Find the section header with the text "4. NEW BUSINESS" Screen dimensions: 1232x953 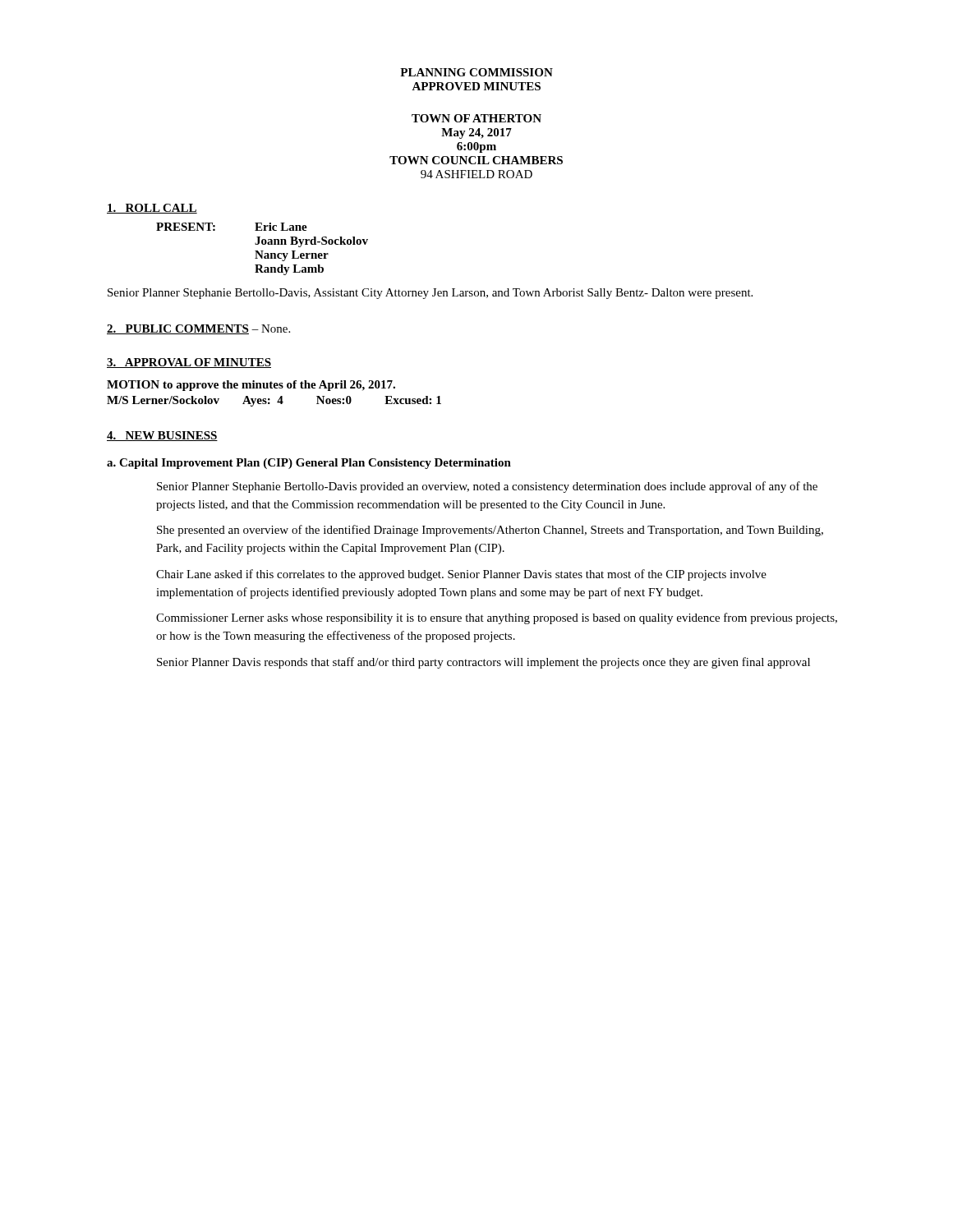pyautogui.click(x=162, y=435)
